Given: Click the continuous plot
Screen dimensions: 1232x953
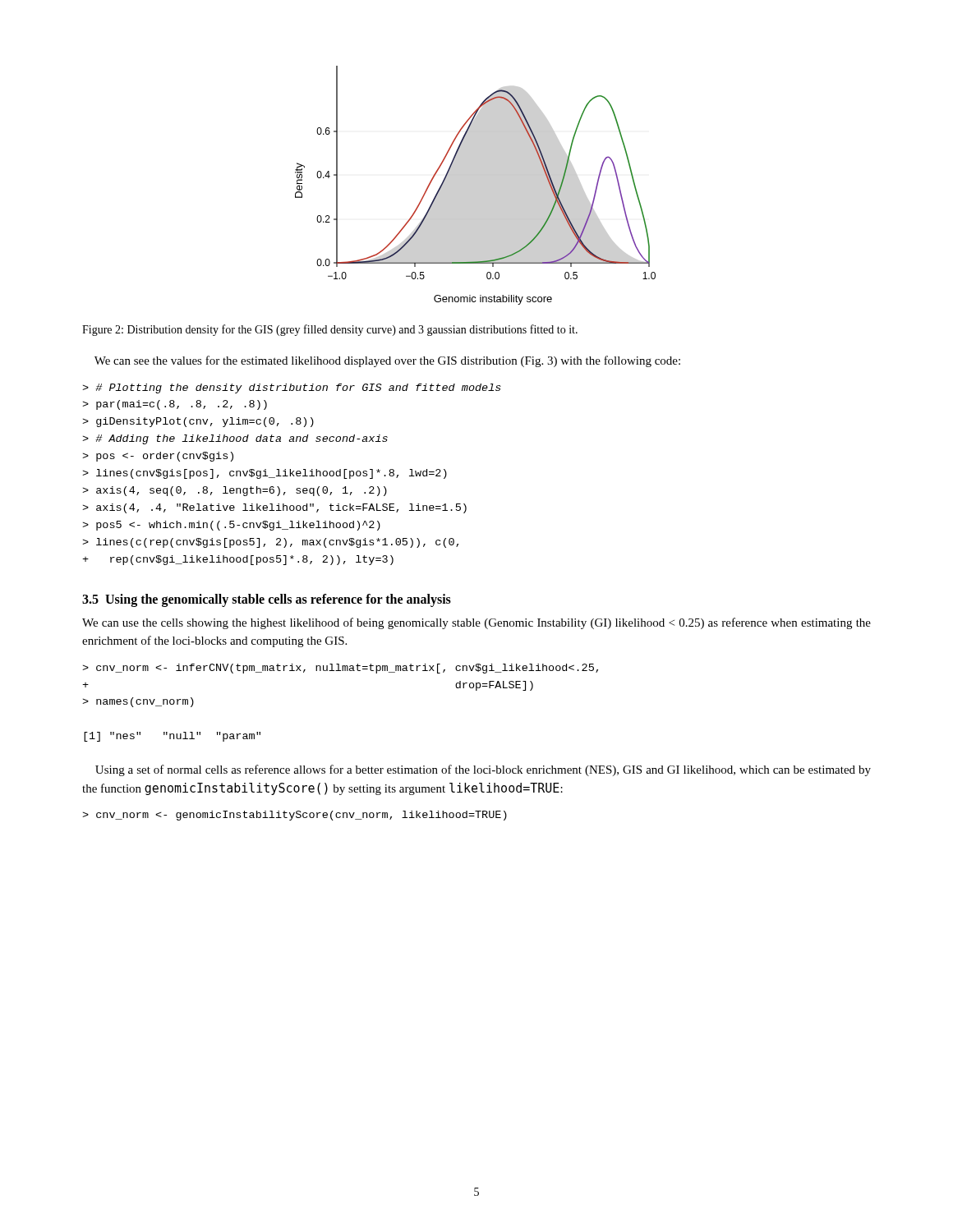Looking at the screenshot, I should pyautogui.click(x=476, y=182).
